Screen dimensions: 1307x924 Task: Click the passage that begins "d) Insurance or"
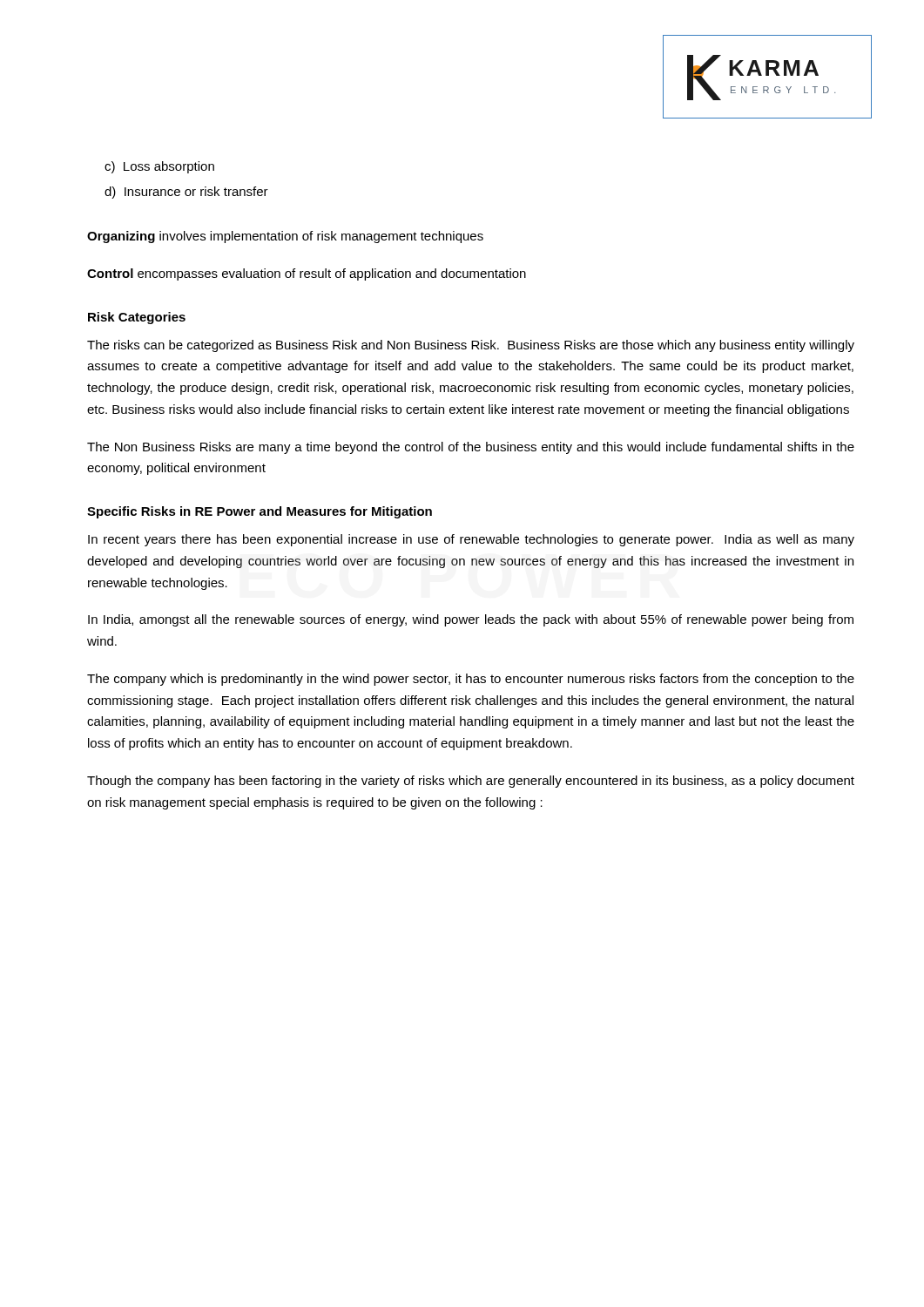(x=186, y=191)
